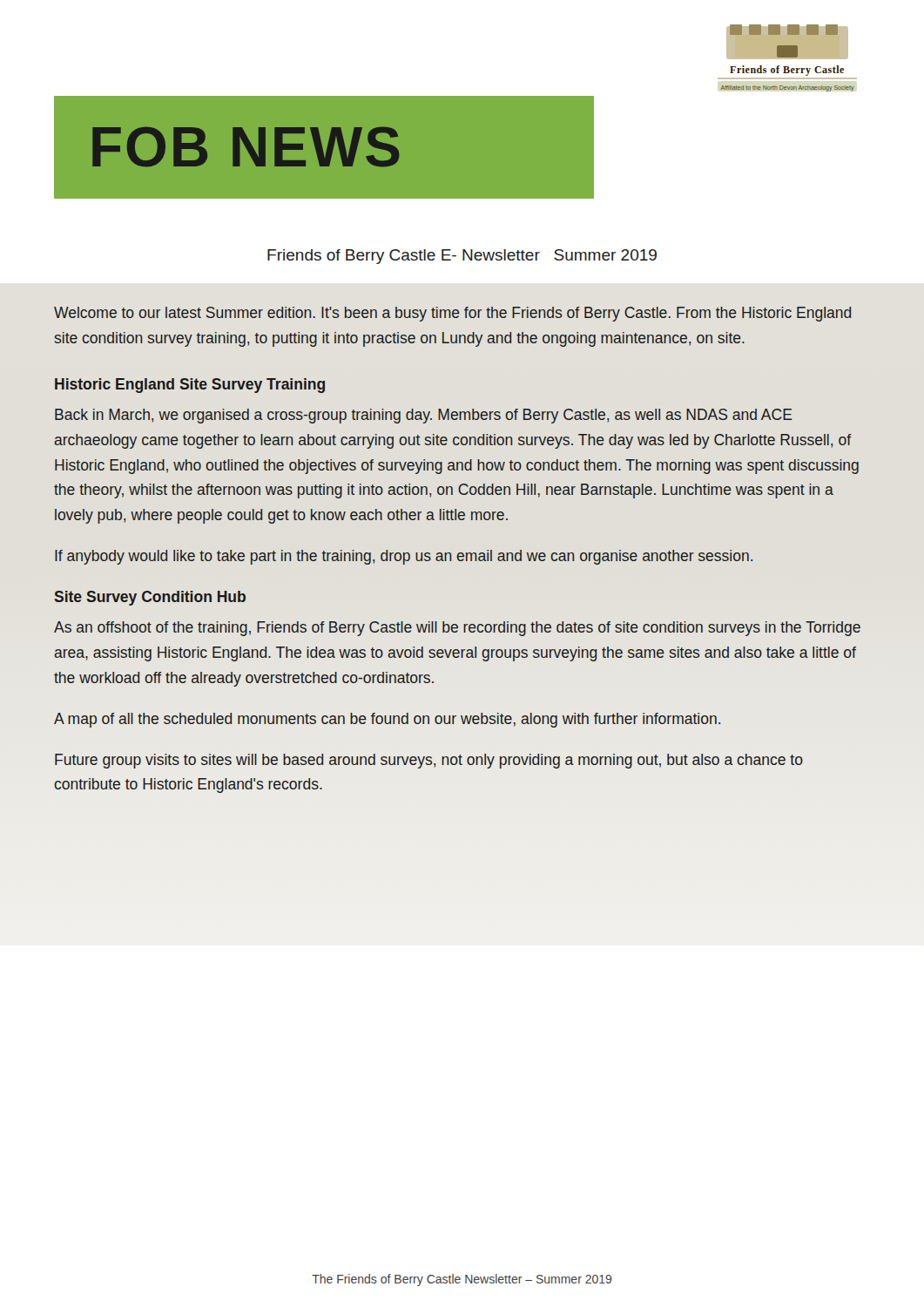Locate the passage starting "FOB NEWS"
This screenshot has width=924, height=1307.
246,147
